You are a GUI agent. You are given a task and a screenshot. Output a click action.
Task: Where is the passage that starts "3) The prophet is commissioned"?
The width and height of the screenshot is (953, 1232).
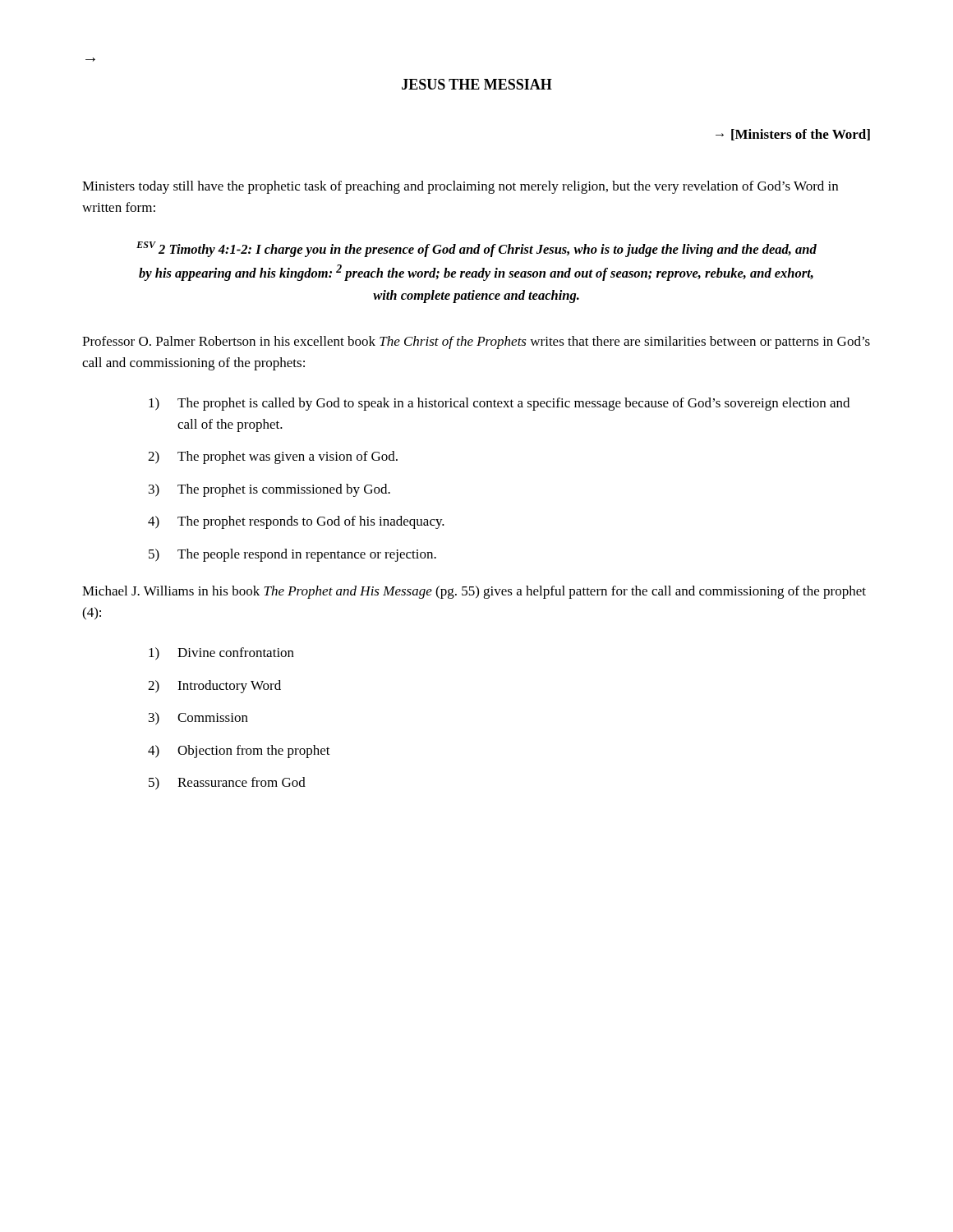[269, 490]
